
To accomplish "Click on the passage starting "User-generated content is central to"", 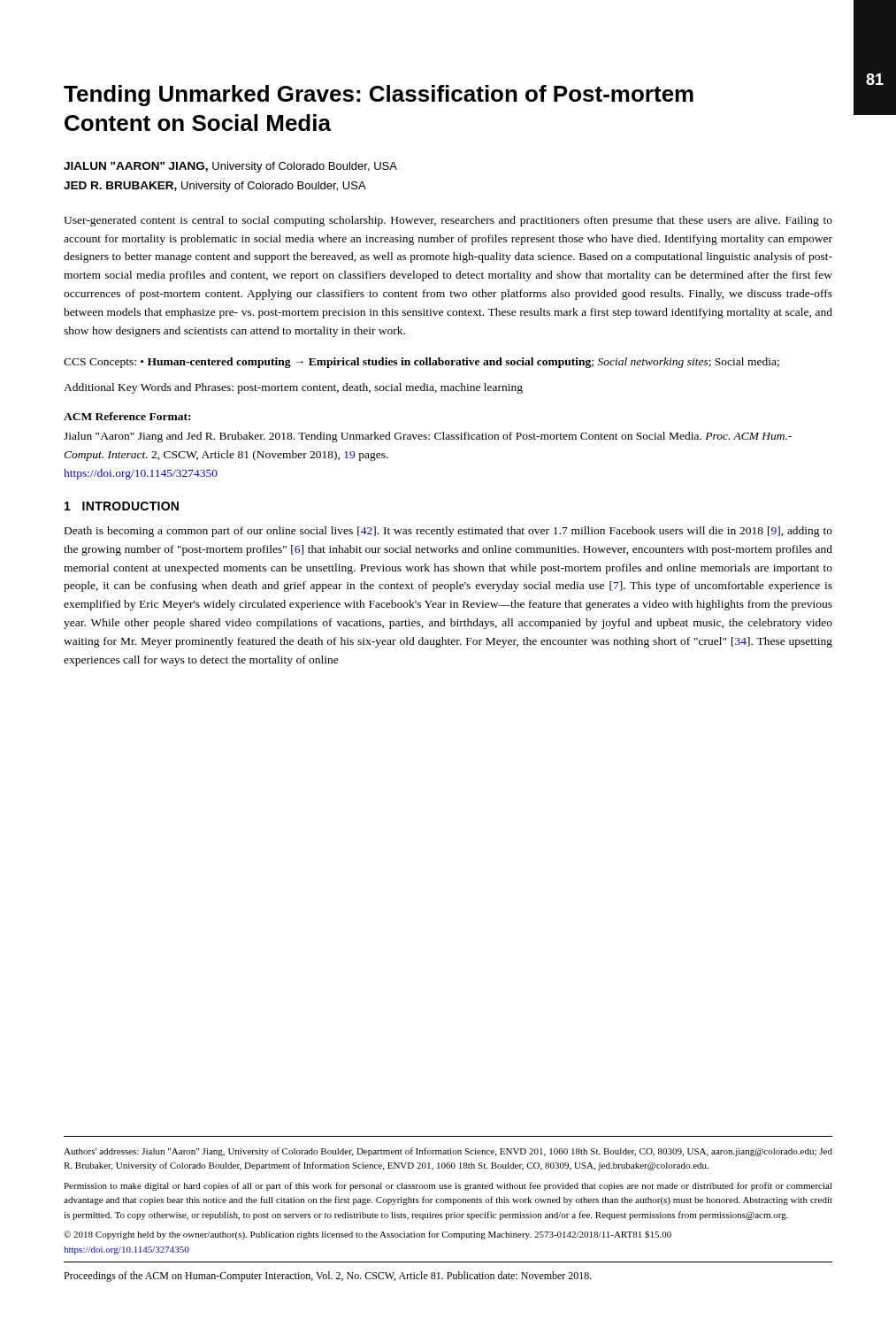I will (x=448, y=275).
